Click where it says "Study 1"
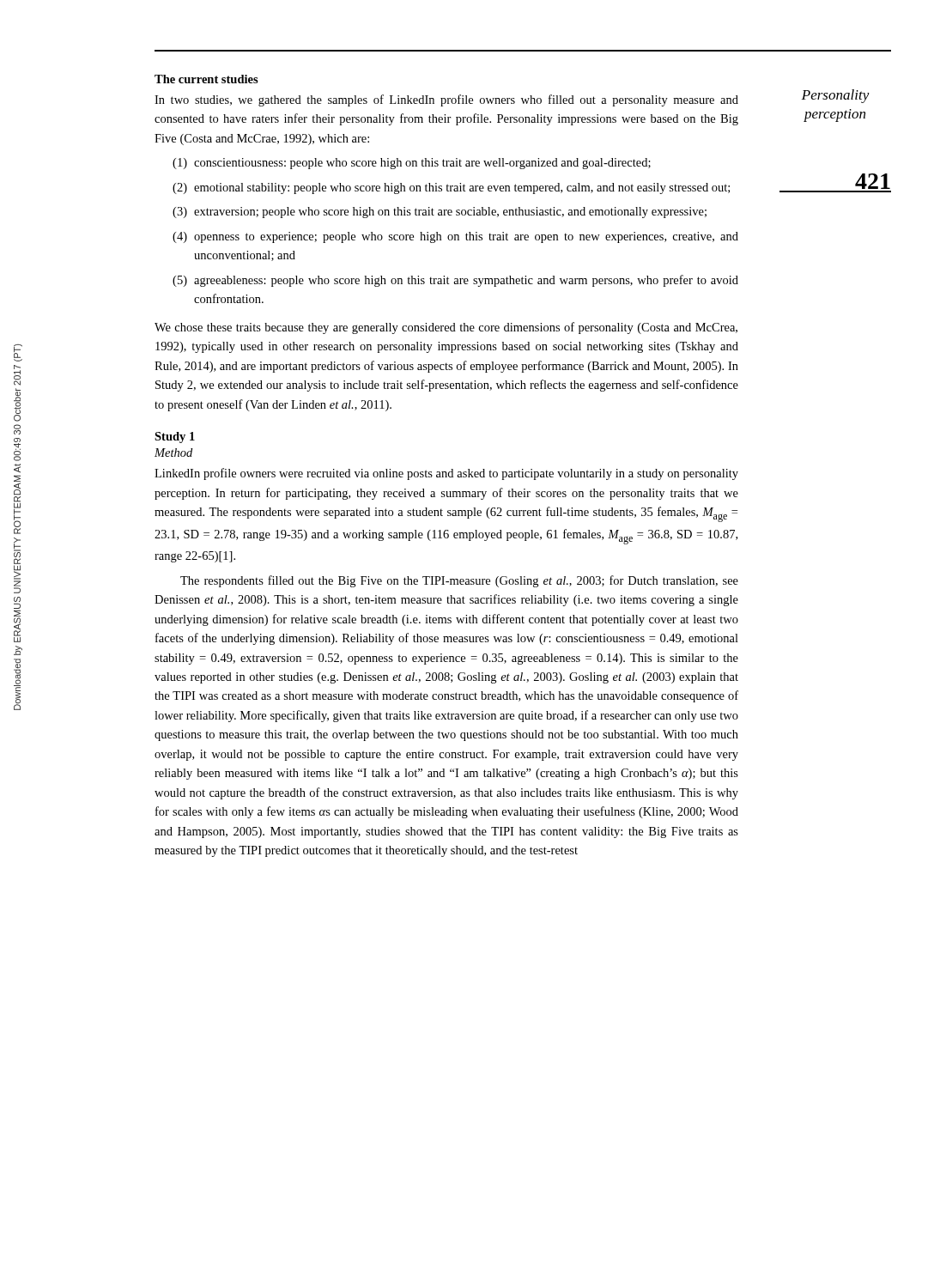This screenshot has width=934, height=1288. (x=175, y=436)
